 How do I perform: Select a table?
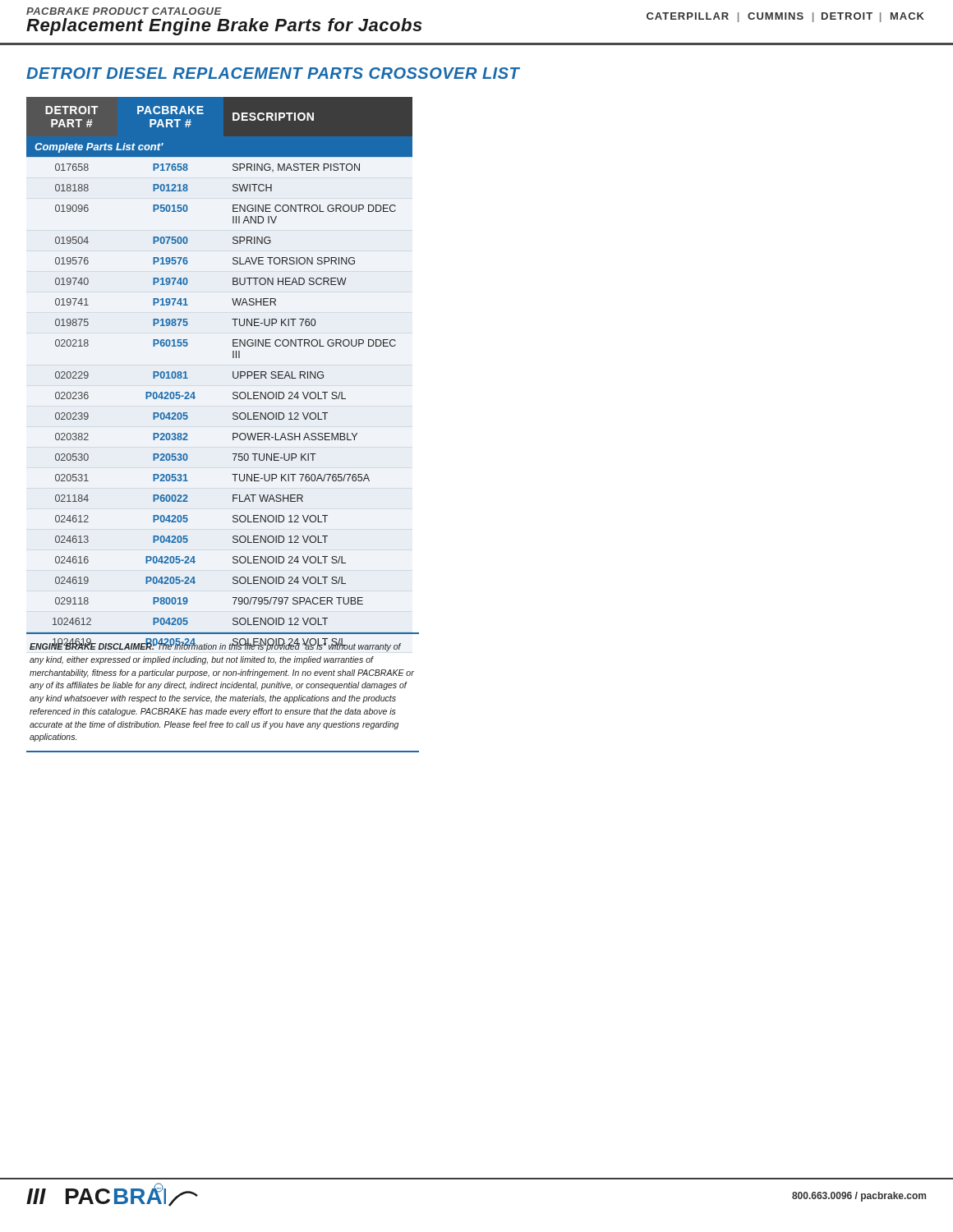pos(219,375)
